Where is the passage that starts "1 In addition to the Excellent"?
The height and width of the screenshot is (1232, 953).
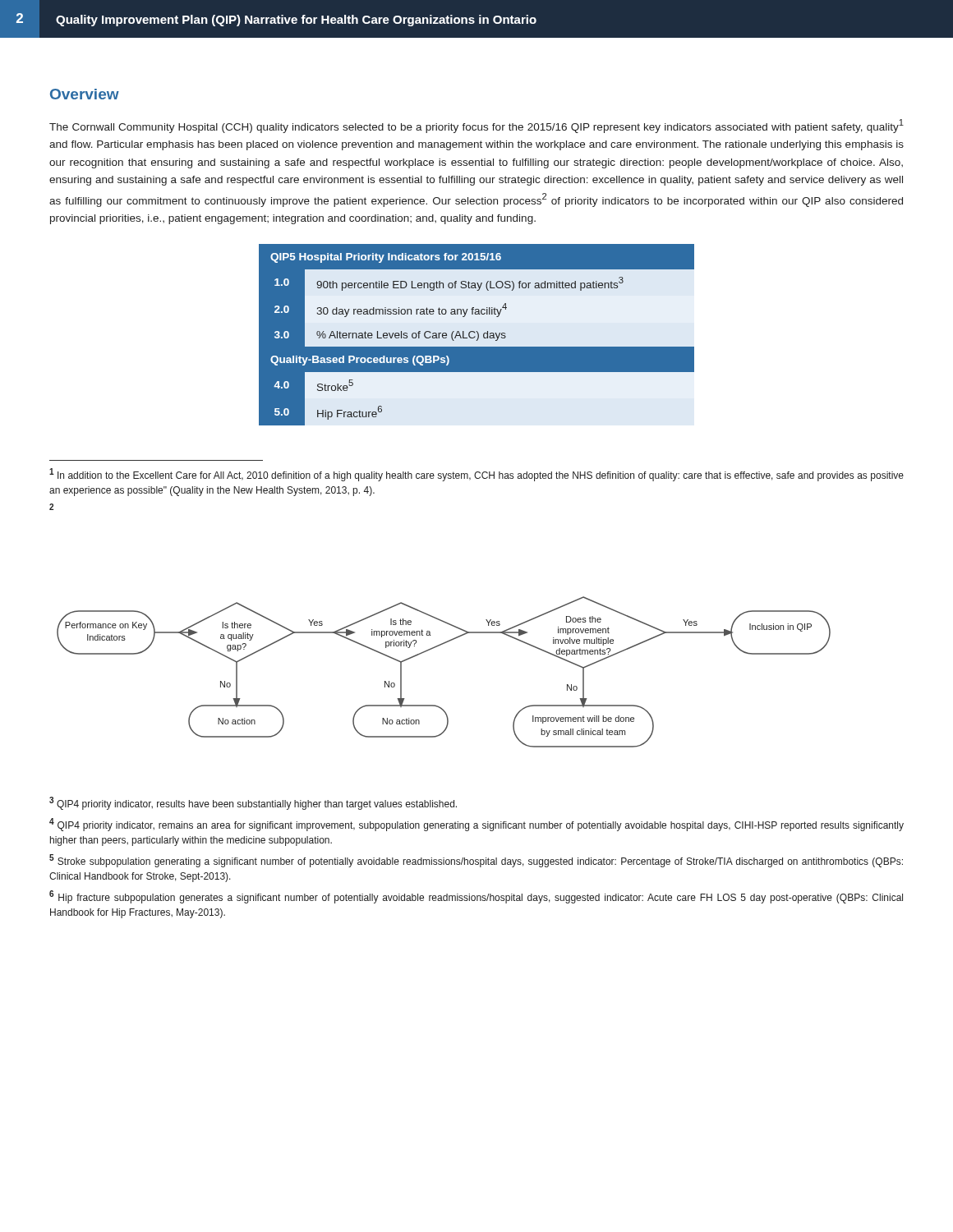tap(476, 481)
